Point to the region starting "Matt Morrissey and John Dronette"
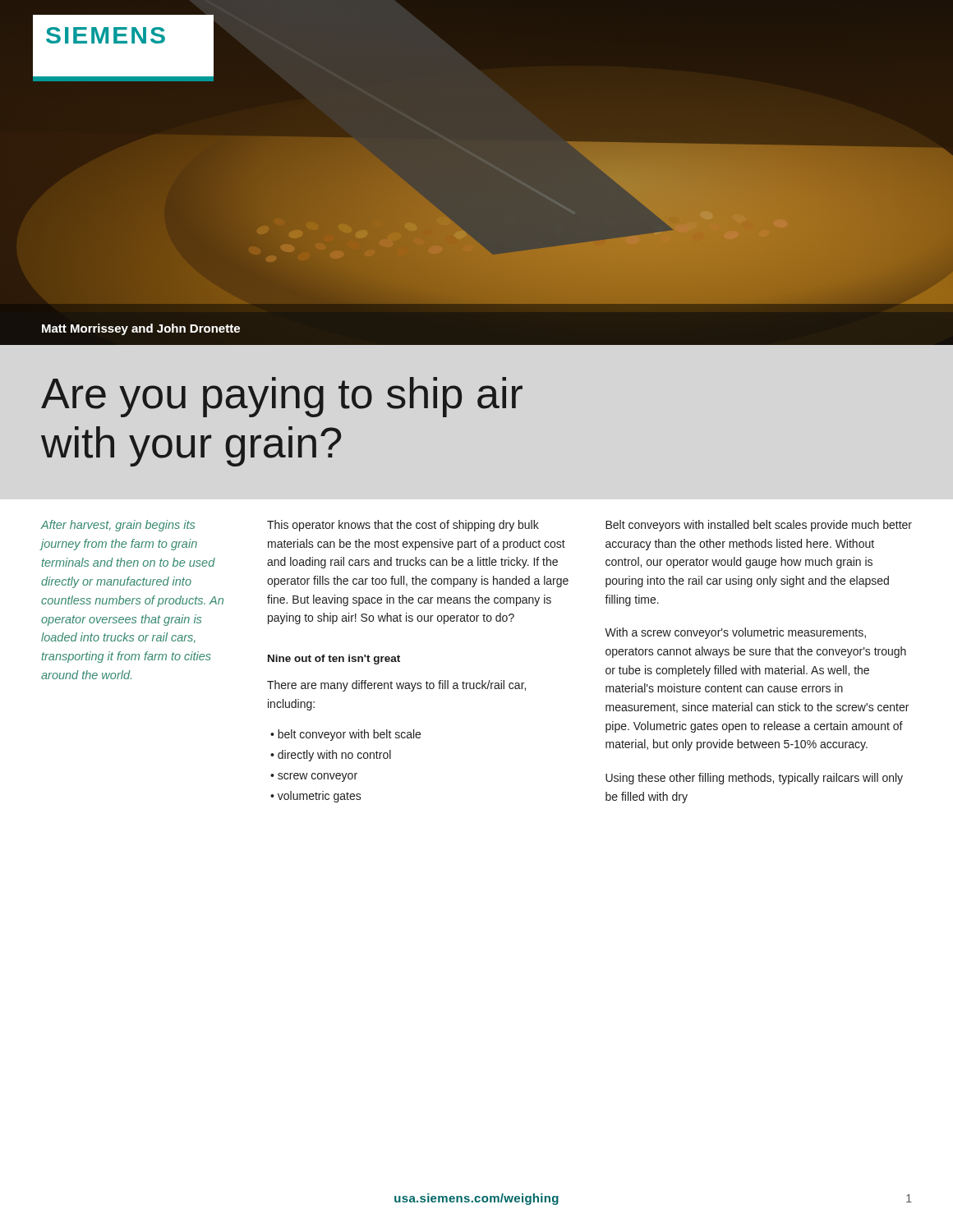The image size is (953, 1232). coord(141,328)
